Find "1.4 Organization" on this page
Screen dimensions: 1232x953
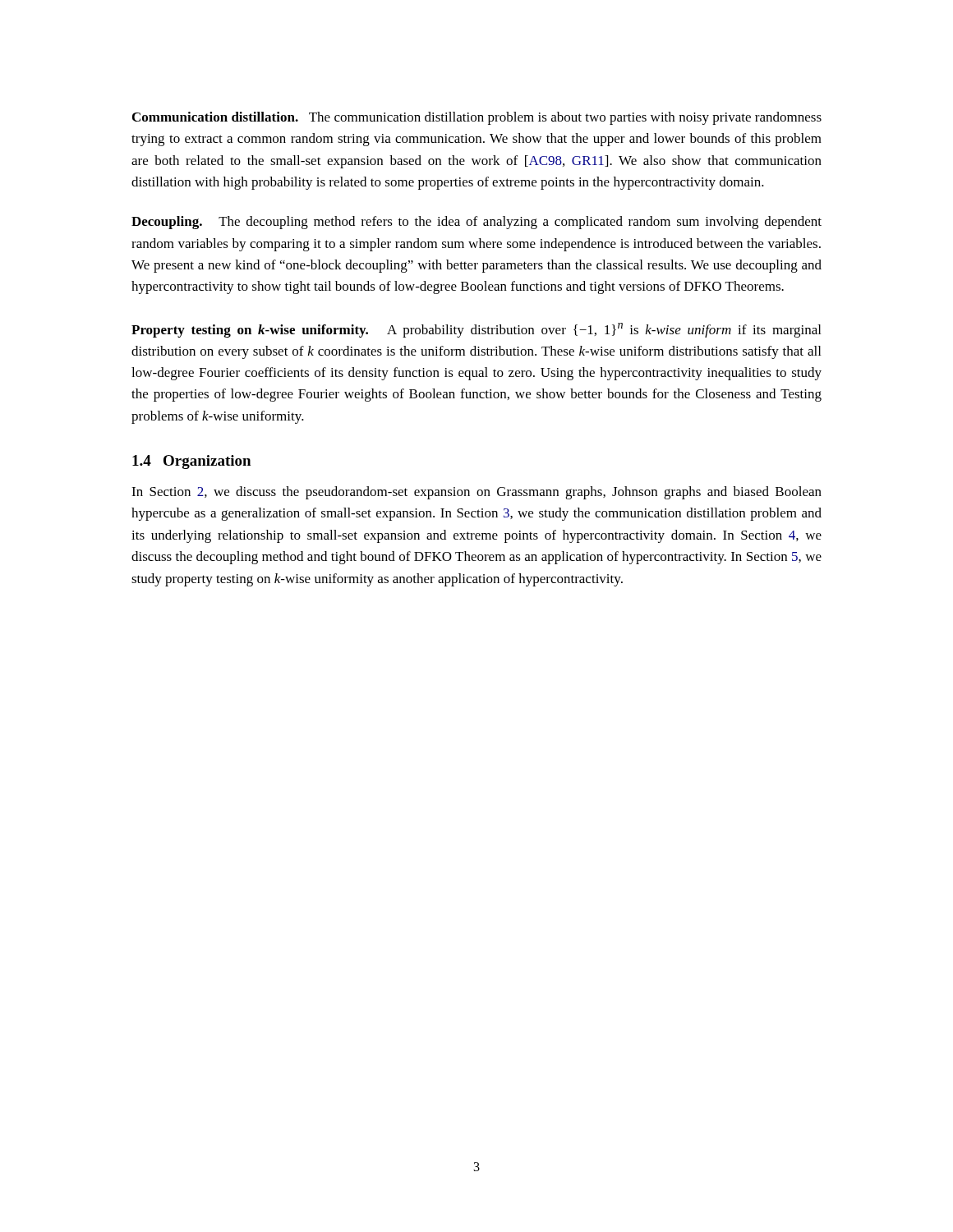[191, 461]
